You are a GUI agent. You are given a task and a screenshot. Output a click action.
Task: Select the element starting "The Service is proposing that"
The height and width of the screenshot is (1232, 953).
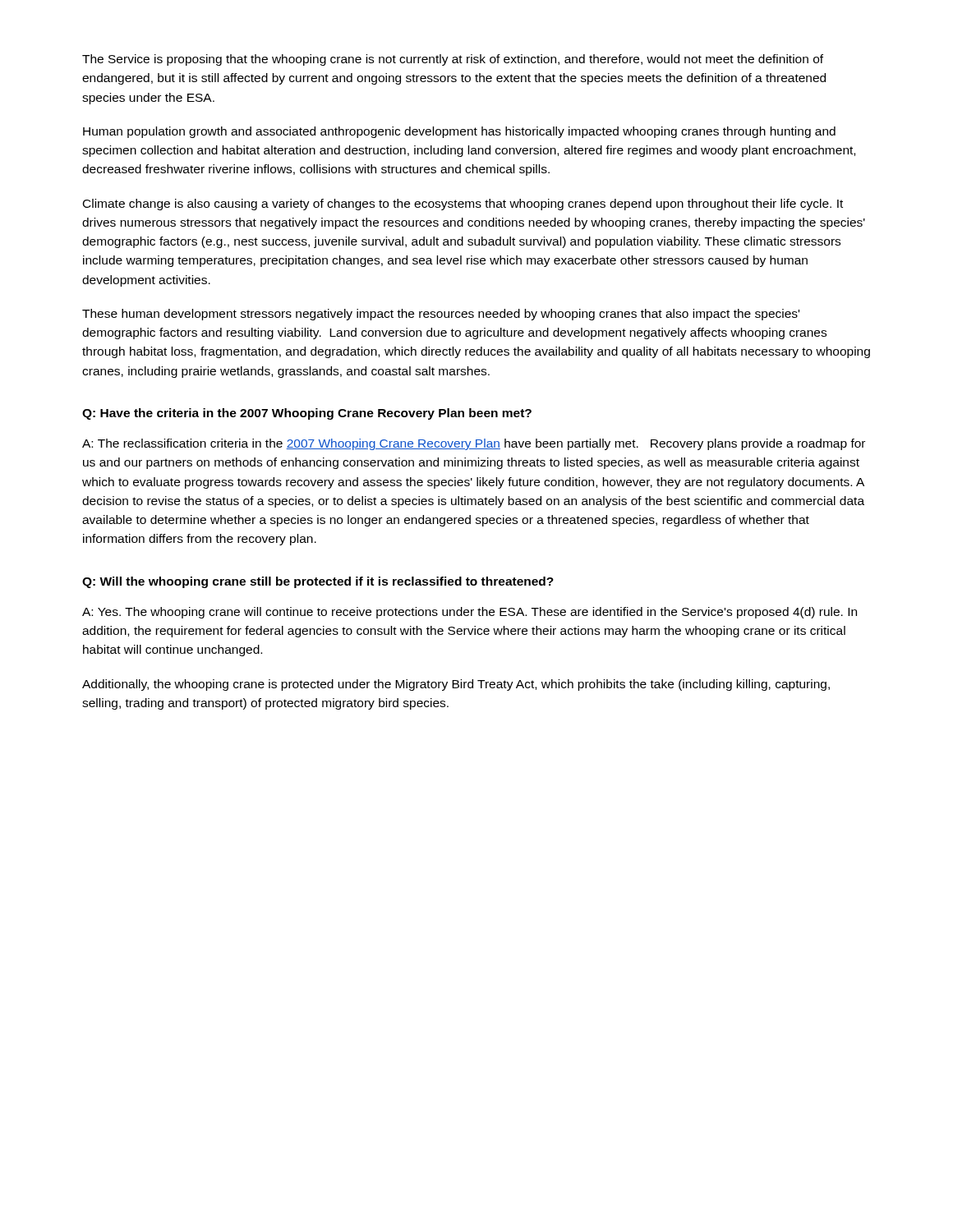click(454, 78)
